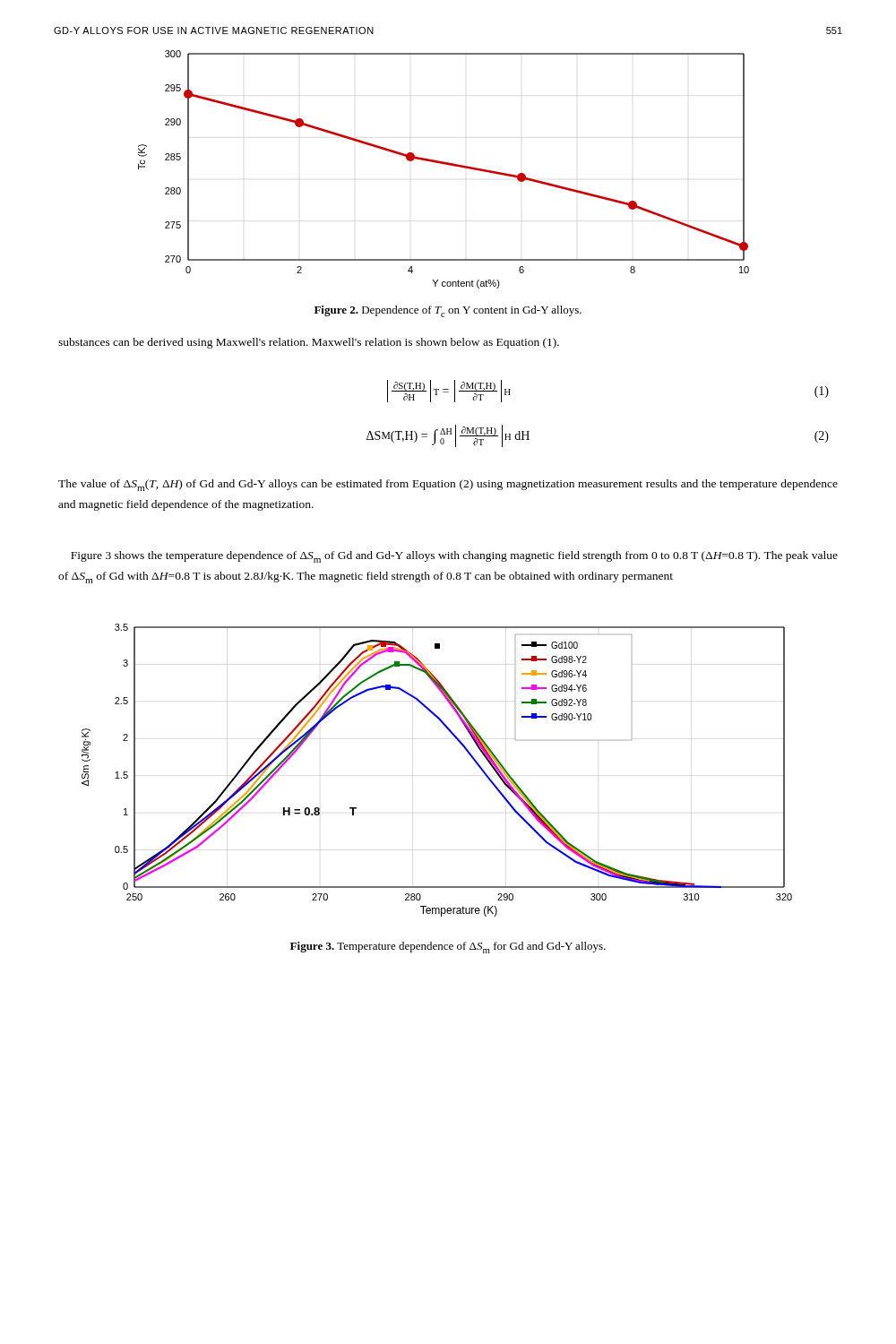Viewport: 896px width, 1344px height.
Task: Find the formula that reads "∂S(T,H) ∂H T = ∂M(T,H) ∂T H"
Action: (448, 391)
